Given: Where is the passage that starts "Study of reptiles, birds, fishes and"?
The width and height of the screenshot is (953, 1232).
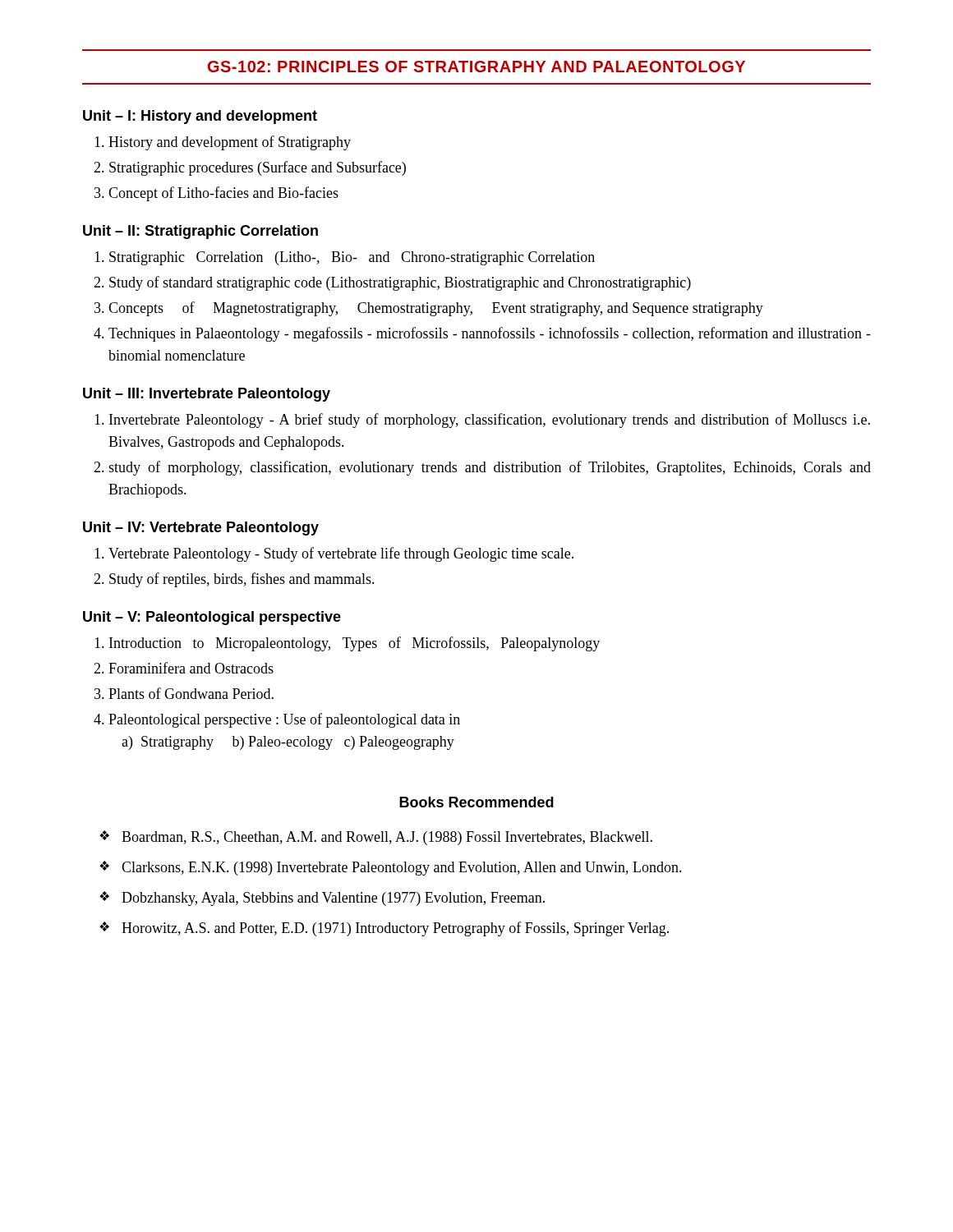Looking at the screenshot, I should tap(242, 580).
